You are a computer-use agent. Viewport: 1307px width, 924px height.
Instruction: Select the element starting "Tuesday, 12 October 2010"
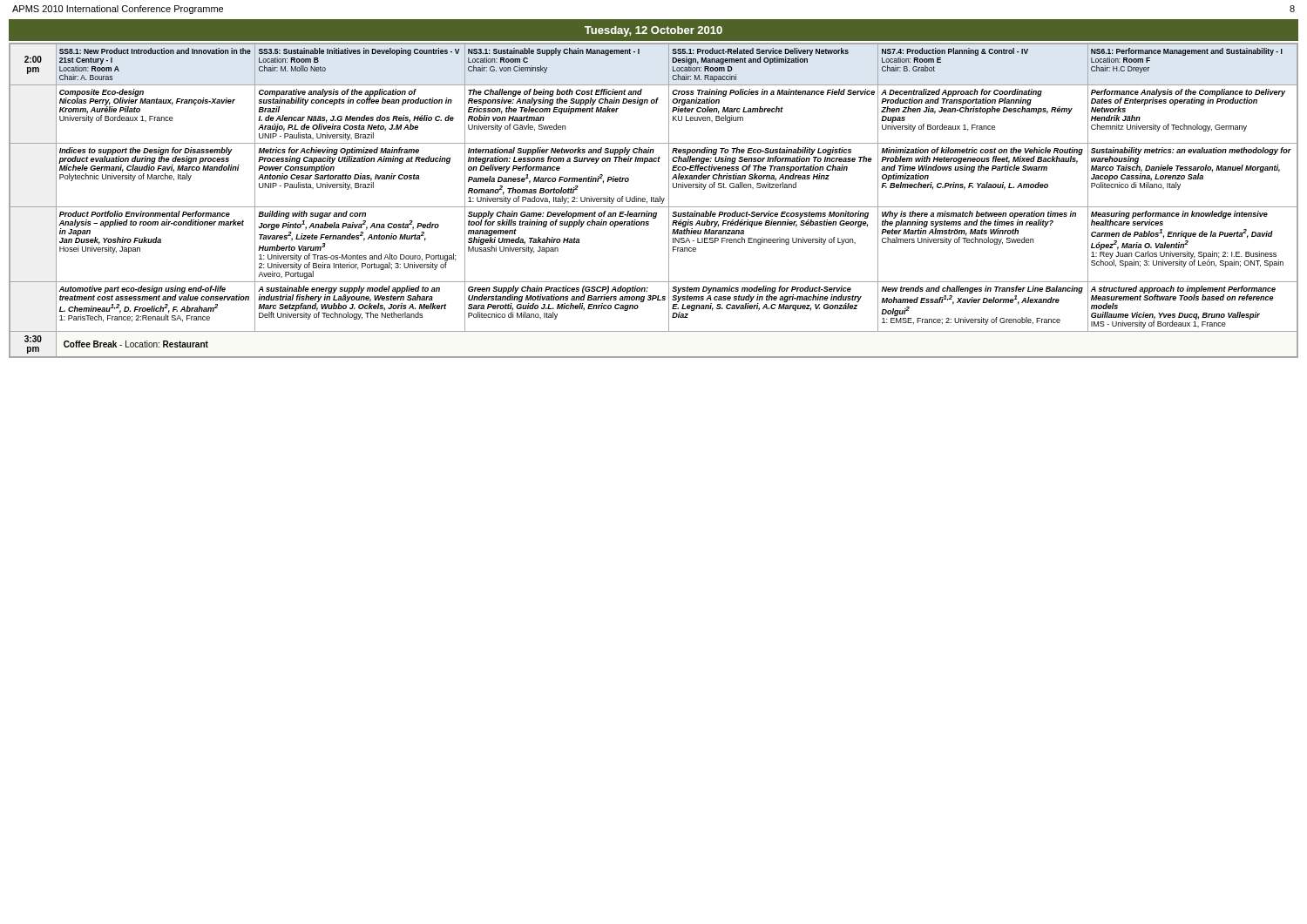click(654, 30)
